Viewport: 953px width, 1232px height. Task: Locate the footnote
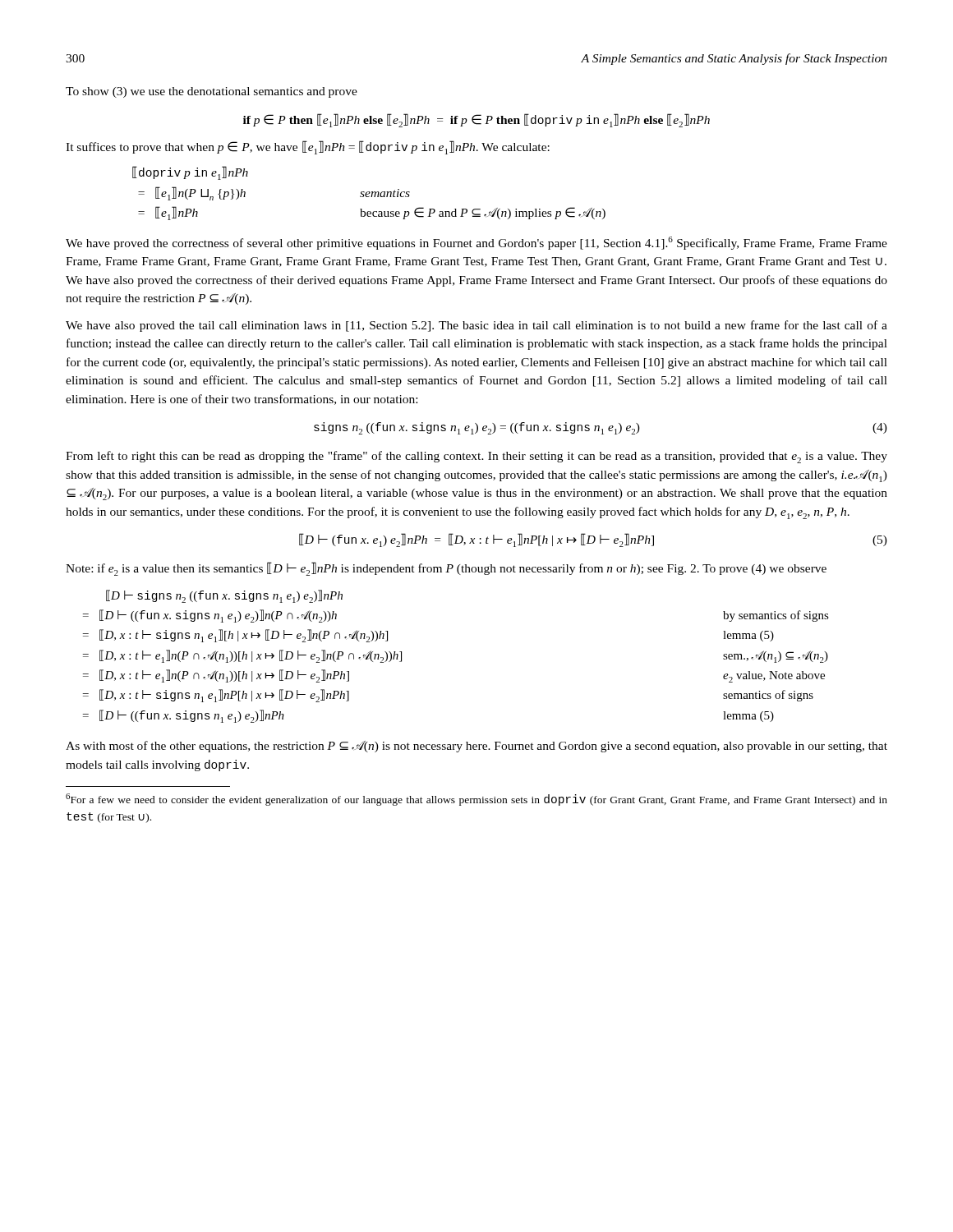coord(476,808)
